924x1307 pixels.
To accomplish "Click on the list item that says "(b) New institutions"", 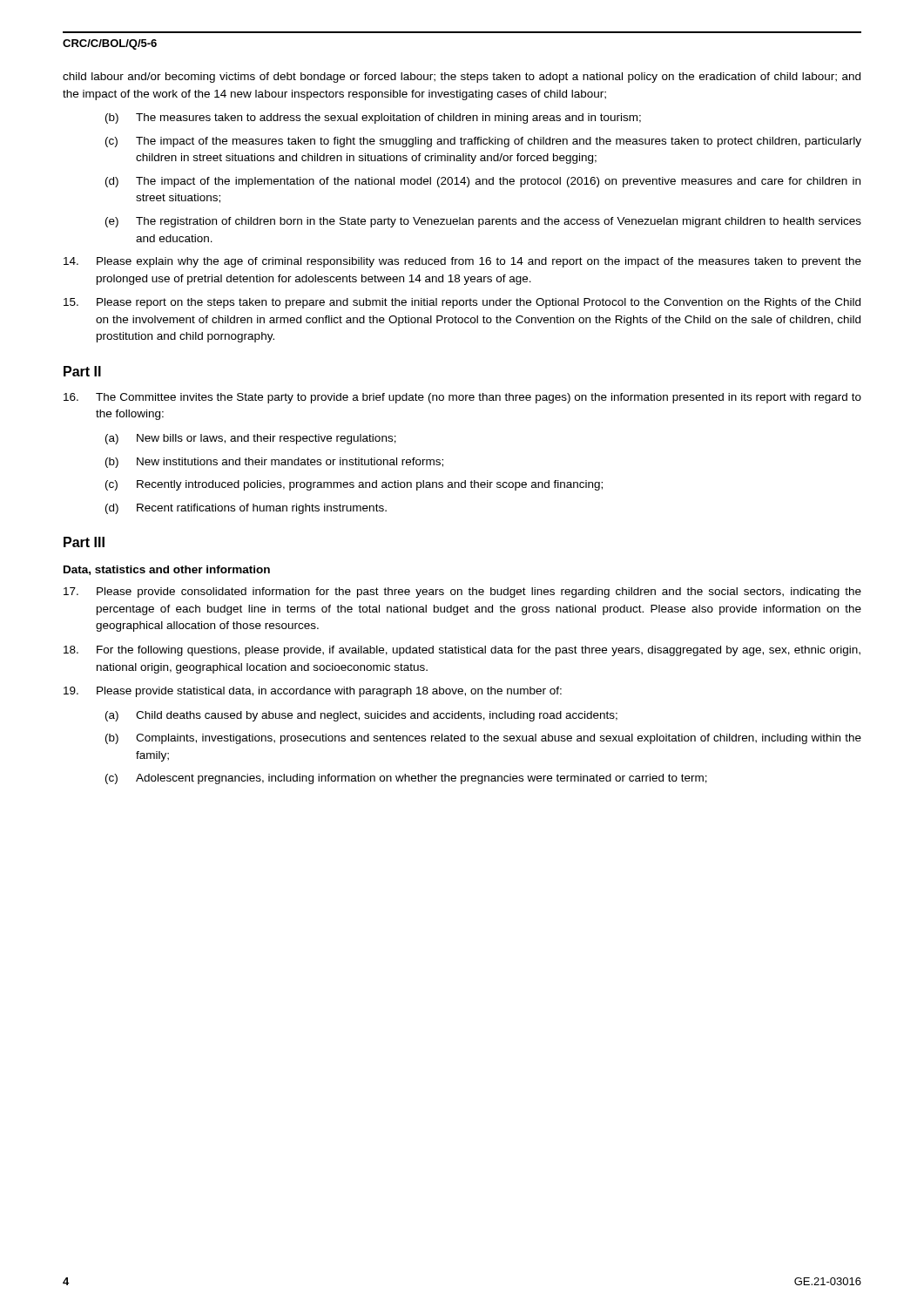I will coord(274,463).
